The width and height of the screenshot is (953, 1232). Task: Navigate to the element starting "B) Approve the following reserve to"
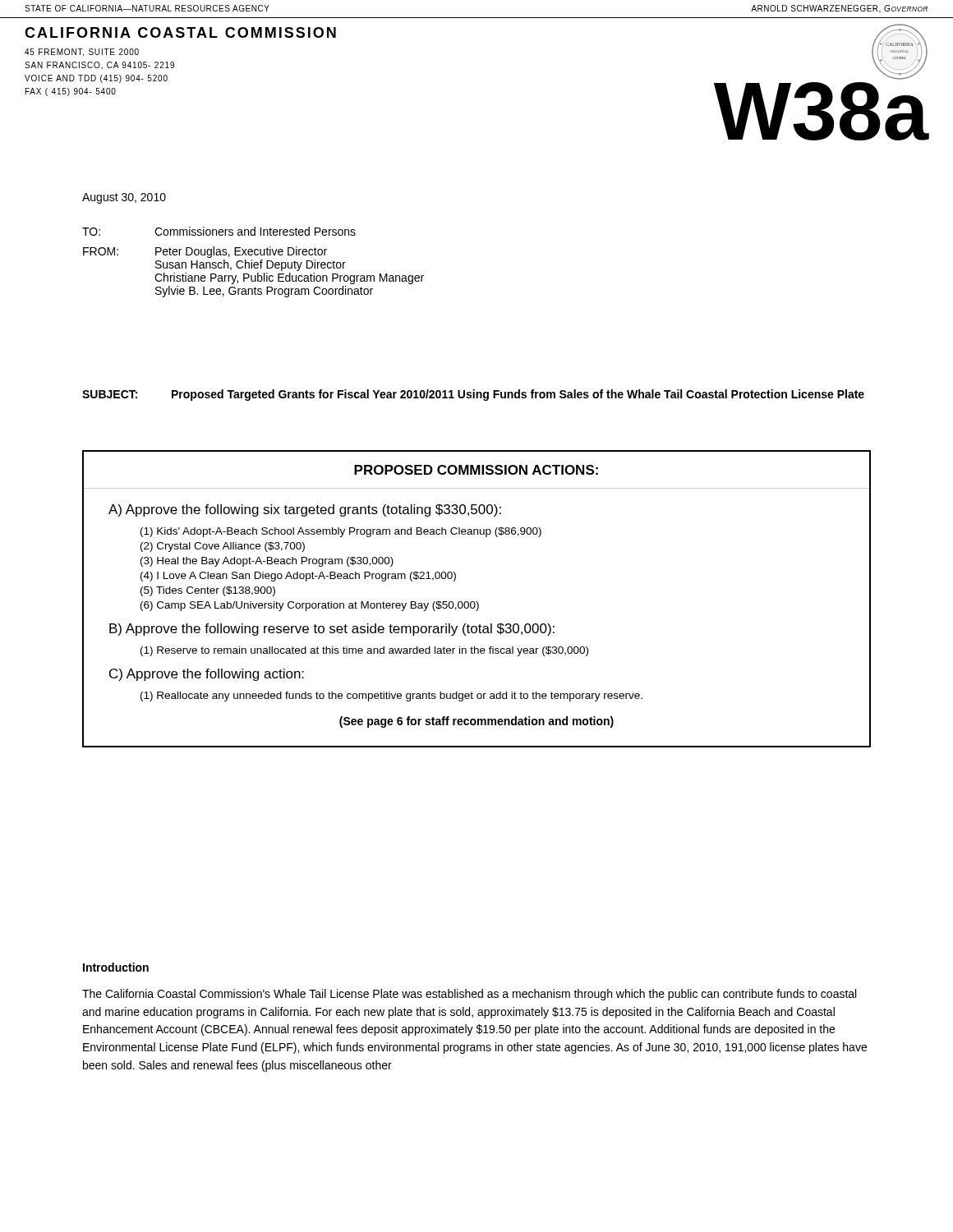coord(332,629)
